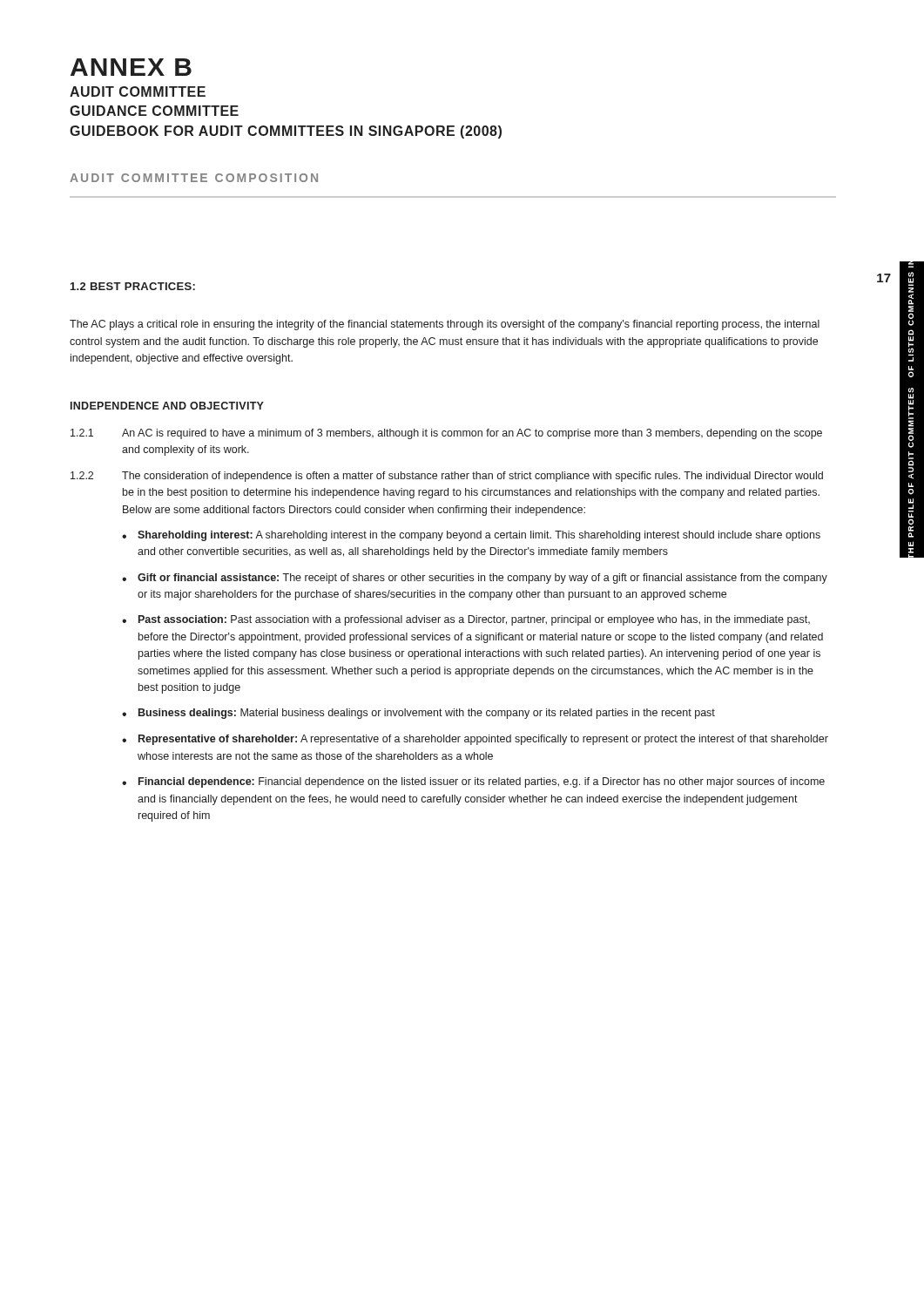Click on the section header with the text "1.2 BEST PRACTICES:"
The width and height of the screenshot is (924, 1307).
click(133, 287)
